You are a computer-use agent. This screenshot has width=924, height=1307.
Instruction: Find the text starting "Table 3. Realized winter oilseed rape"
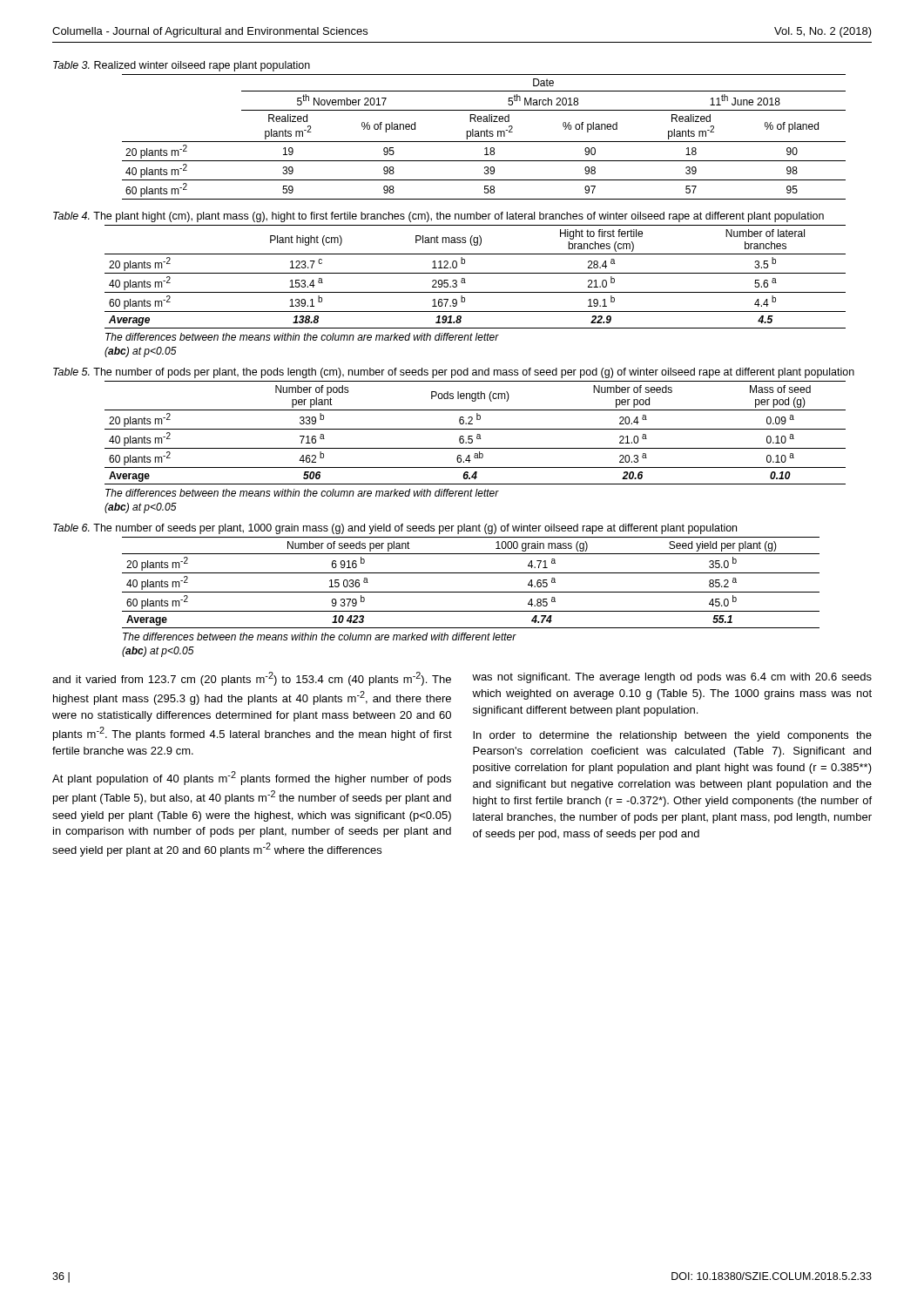[x=181, y=65]
